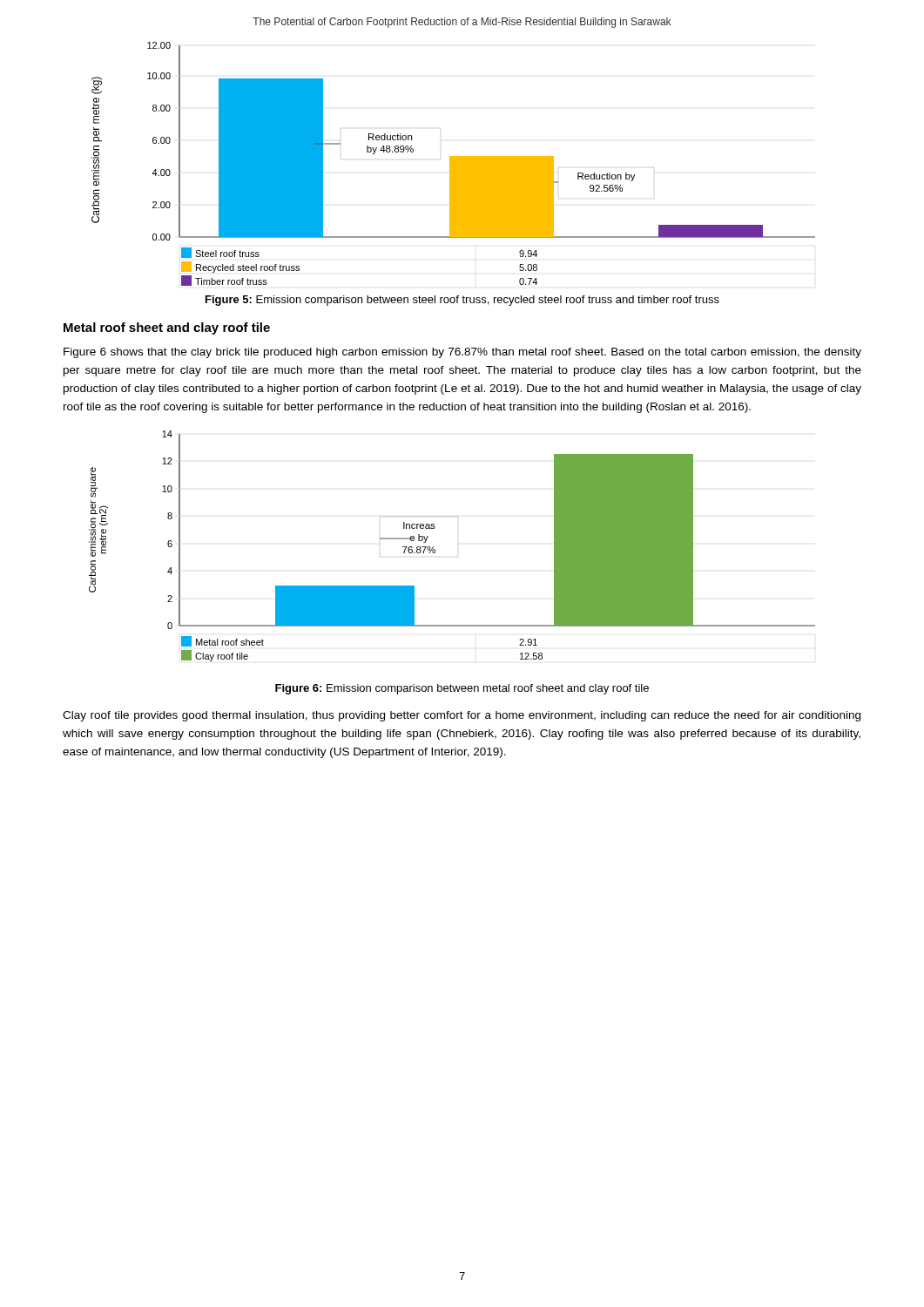The image size is (924, 1307).
Task: Navigate to the element starting "Figure 6 shows that the clay brick"
Action: (462, 379)
